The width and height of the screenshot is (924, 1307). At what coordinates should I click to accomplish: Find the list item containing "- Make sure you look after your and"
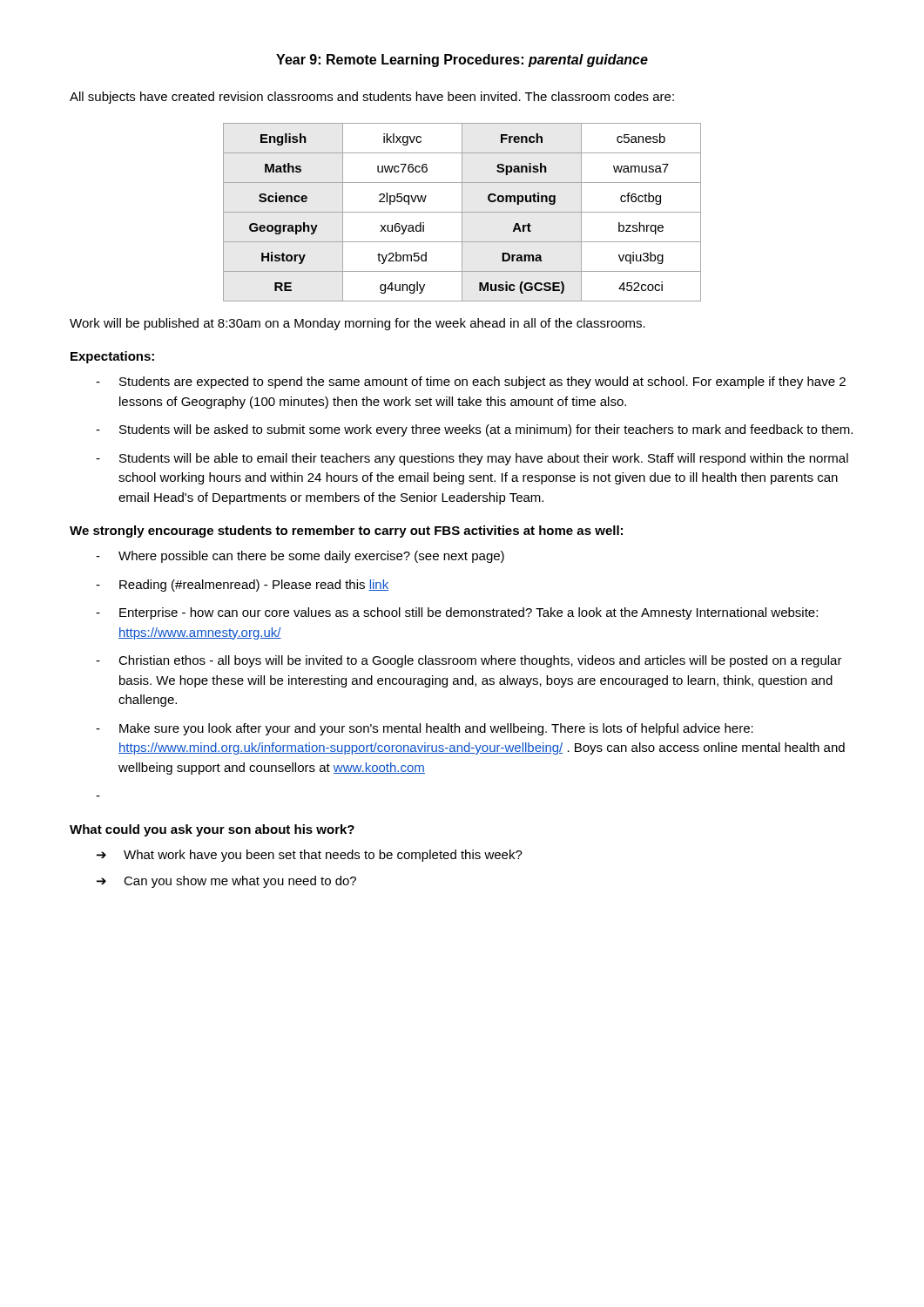[475, 748]
